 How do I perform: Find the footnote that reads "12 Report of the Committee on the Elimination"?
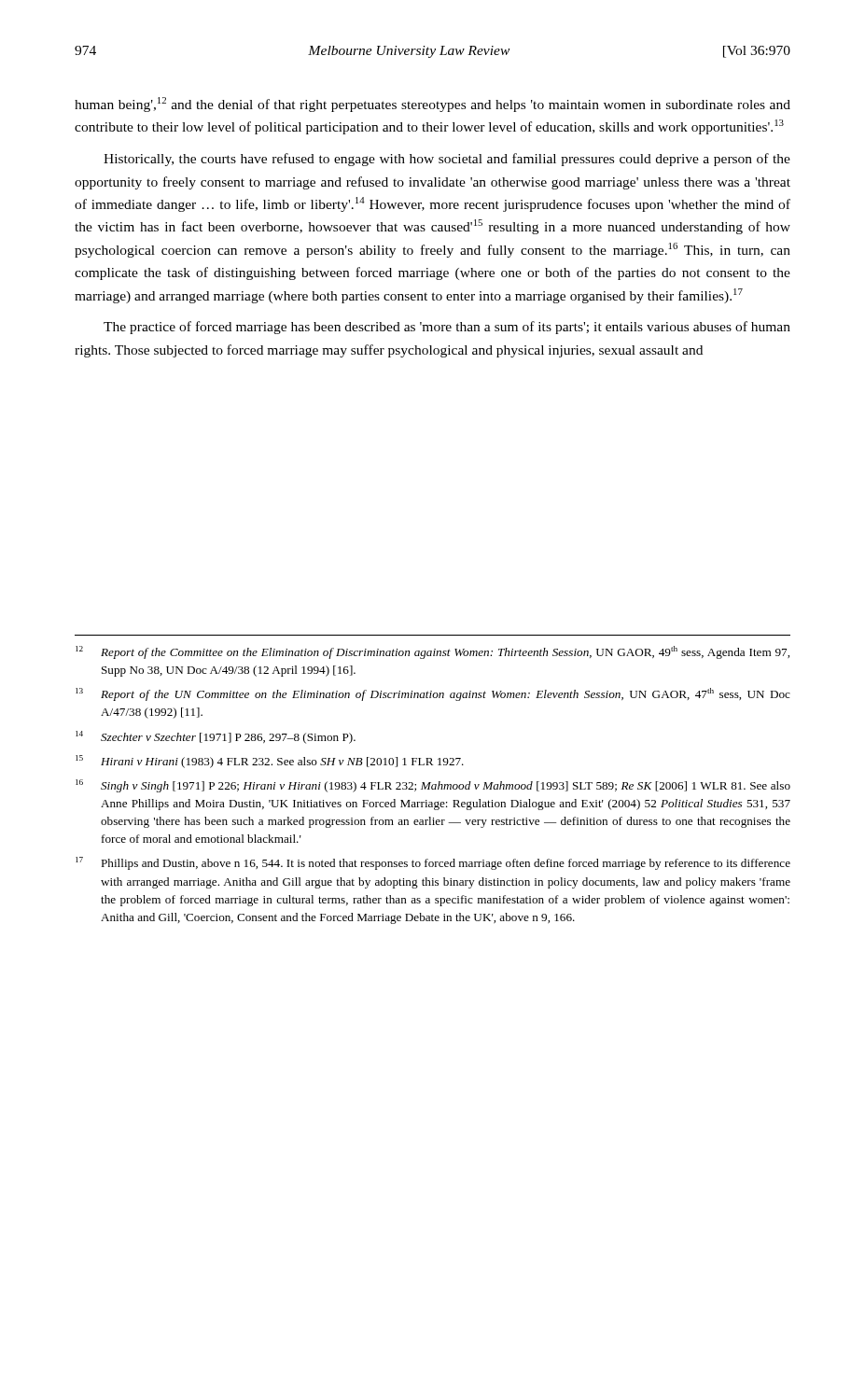click(432, 661)
